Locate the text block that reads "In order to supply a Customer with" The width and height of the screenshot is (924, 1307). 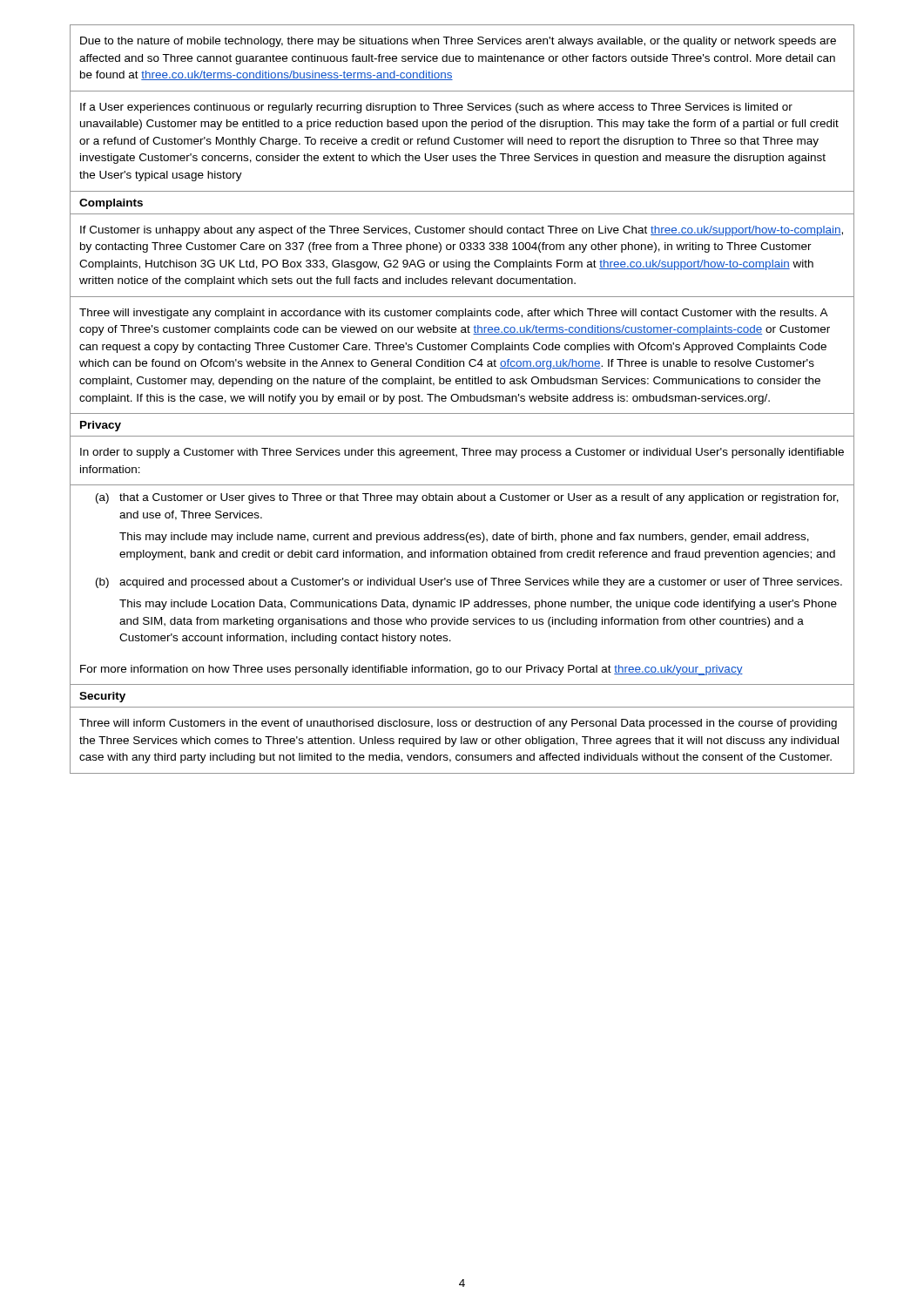pyautogui.click(x=462, y=460)
